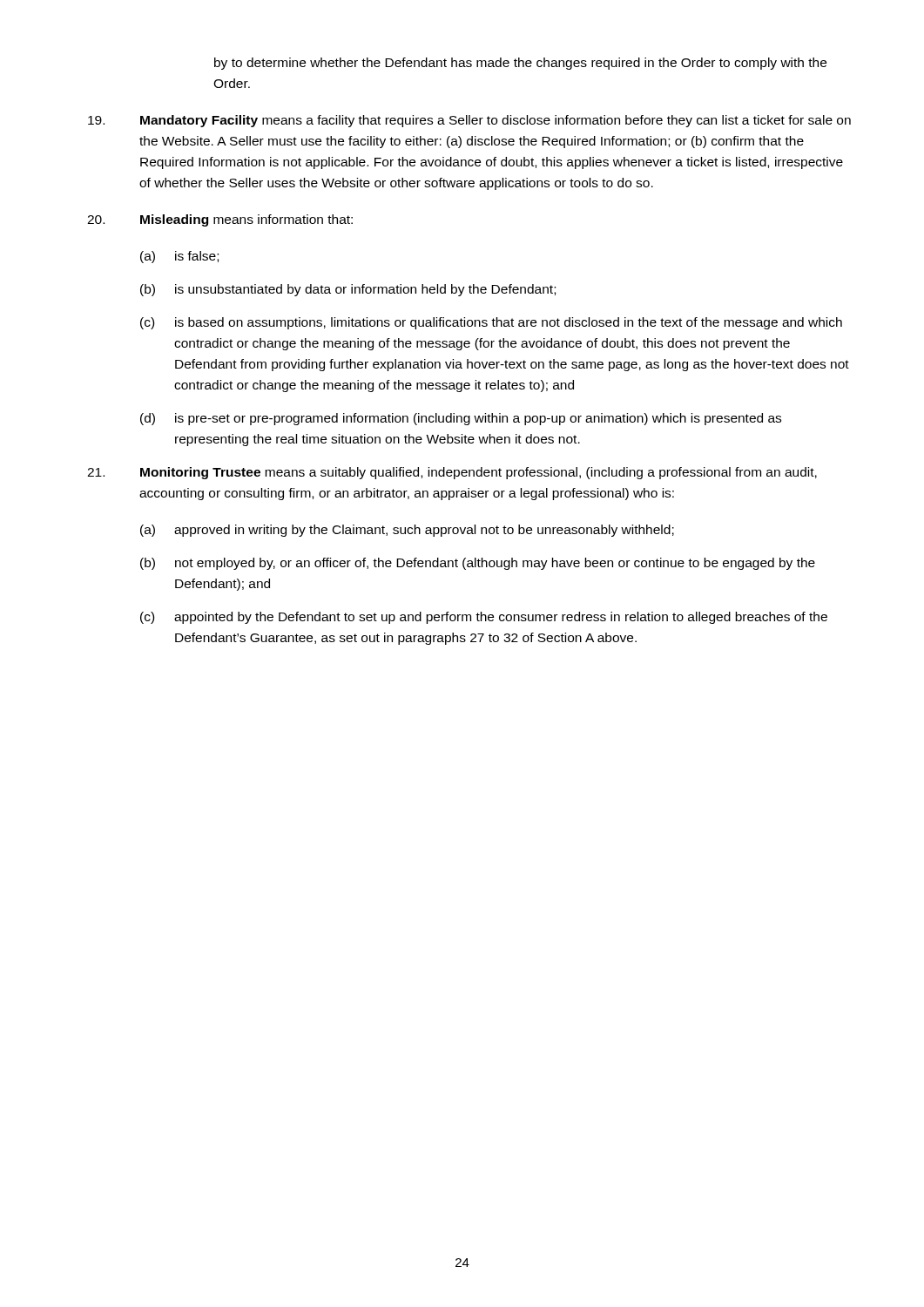
Task: Point to the block starting "(b) not employed by, or"
Action: (x=497, y=574)
